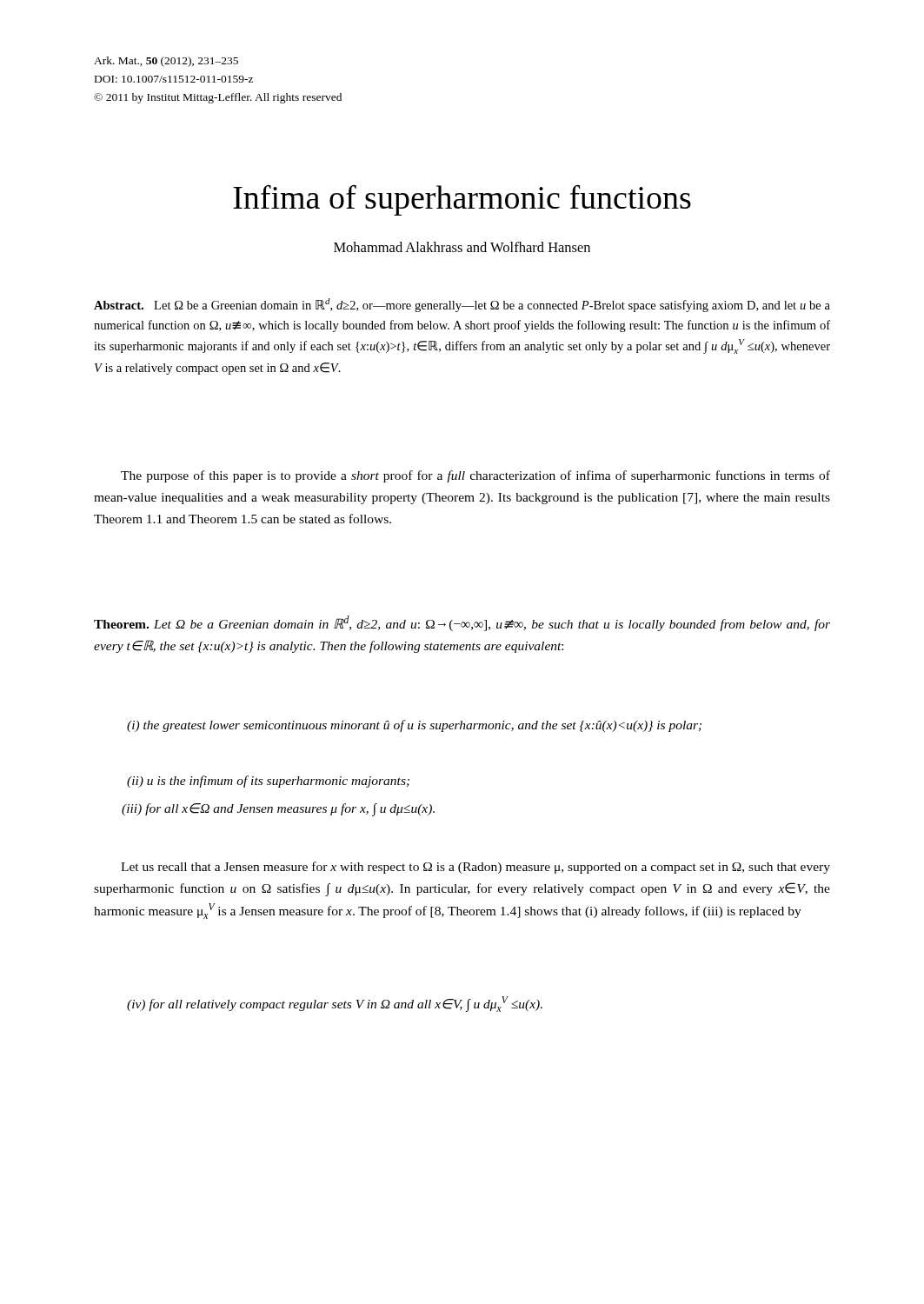Locate the block of text that opens with "Let us recall that a"
The image size is (924, 1304).
click(x=462, y=890)
